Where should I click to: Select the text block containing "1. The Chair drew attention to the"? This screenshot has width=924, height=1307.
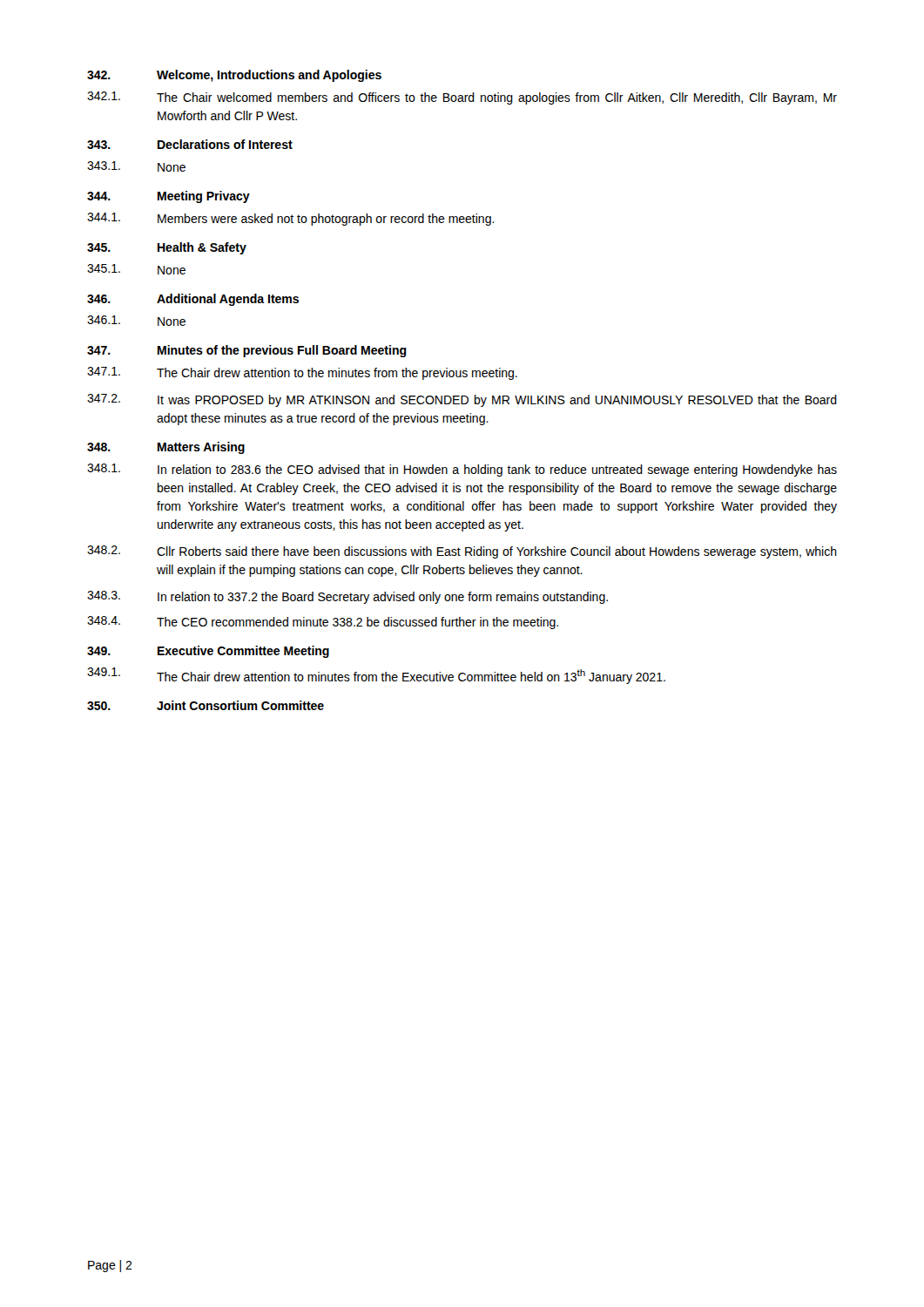point(462,373)
